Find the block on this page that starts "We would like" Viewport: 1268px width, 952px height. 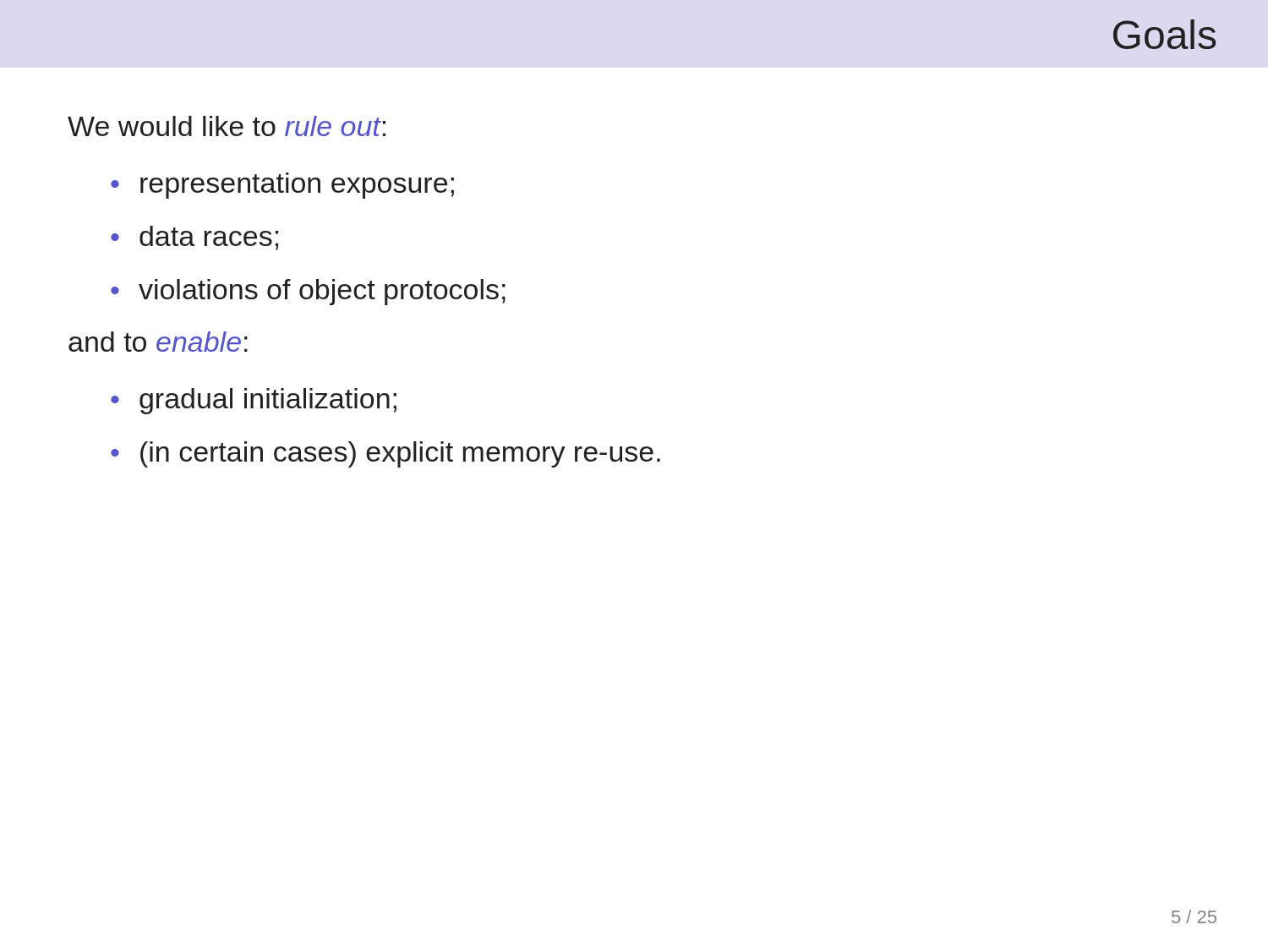228,126
